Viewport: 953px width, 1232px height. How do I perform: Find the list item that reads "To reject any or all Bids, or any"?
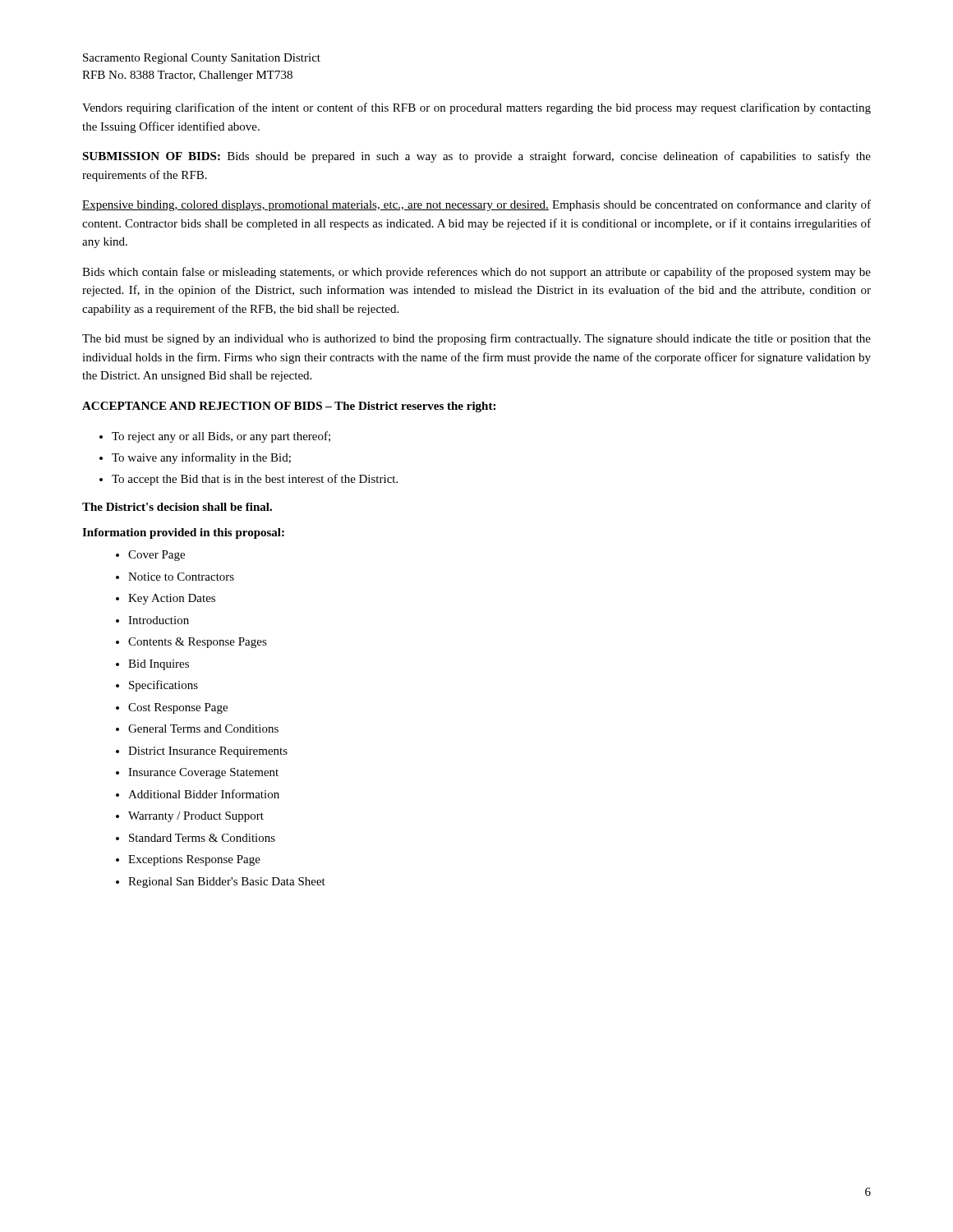click(221, 436)
